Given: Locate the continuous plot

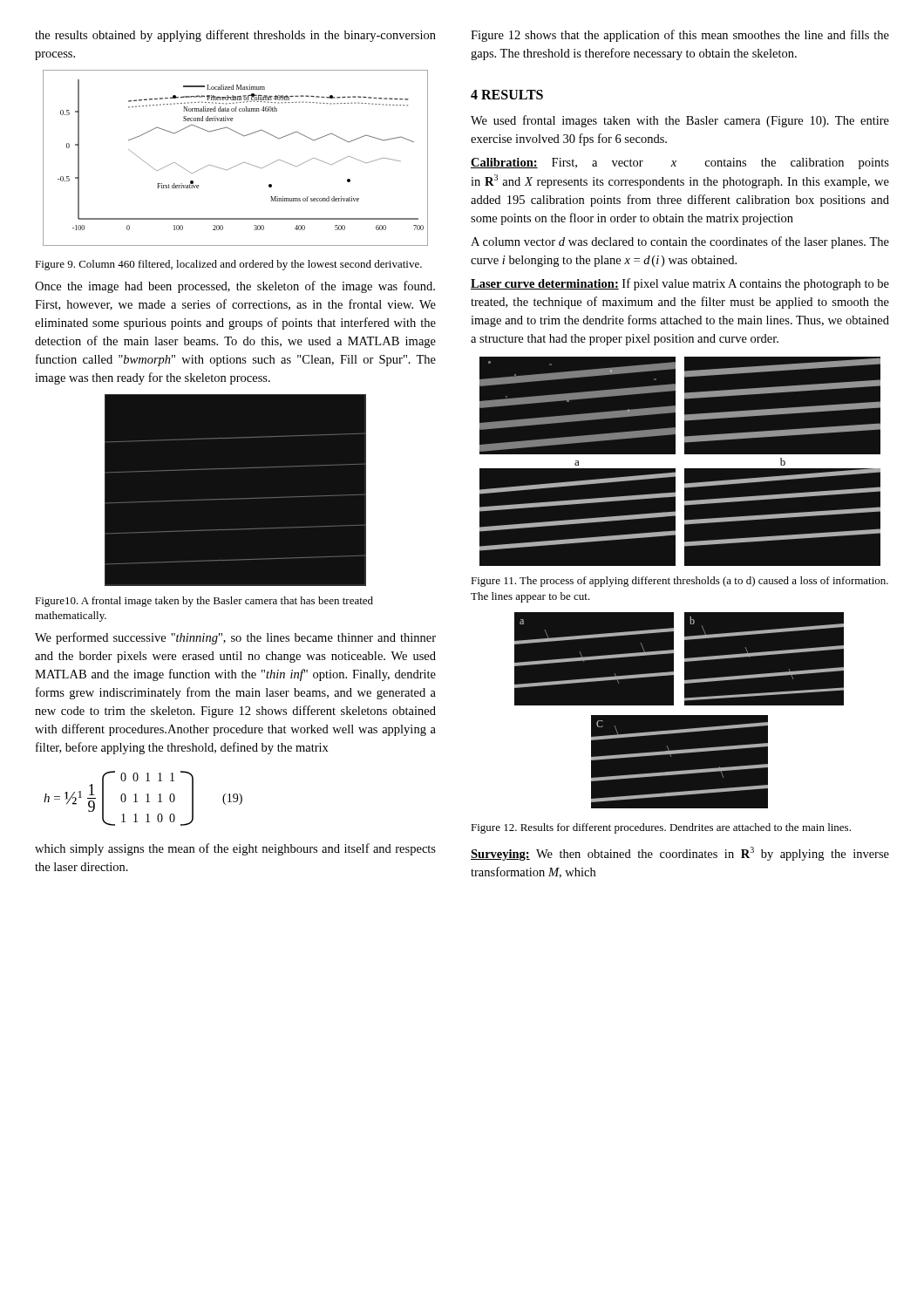Looking at the screenshot, I should 235,160.
